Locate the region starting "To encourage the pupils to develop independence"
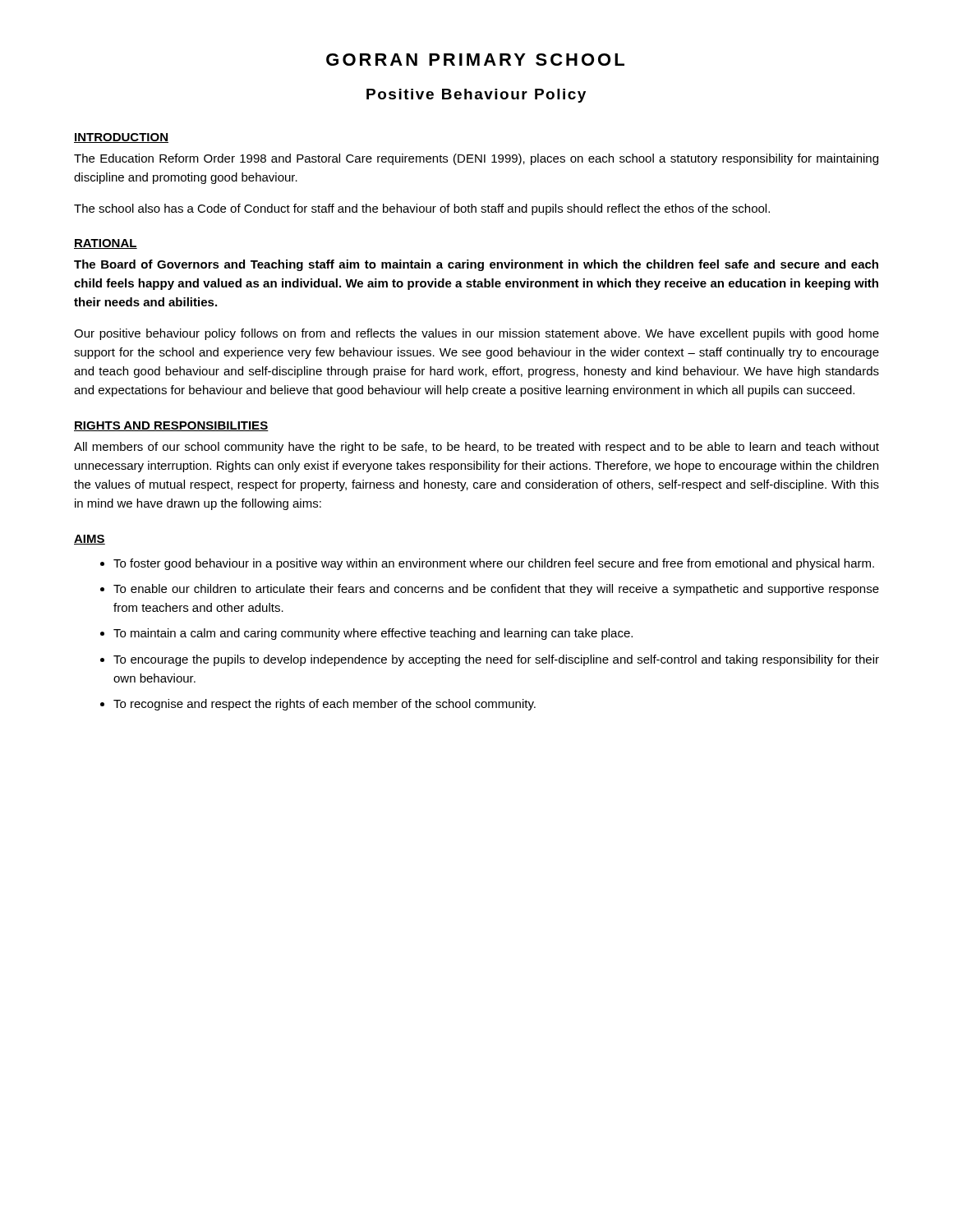Screen dimensions: 1232x953 point(496,668)
